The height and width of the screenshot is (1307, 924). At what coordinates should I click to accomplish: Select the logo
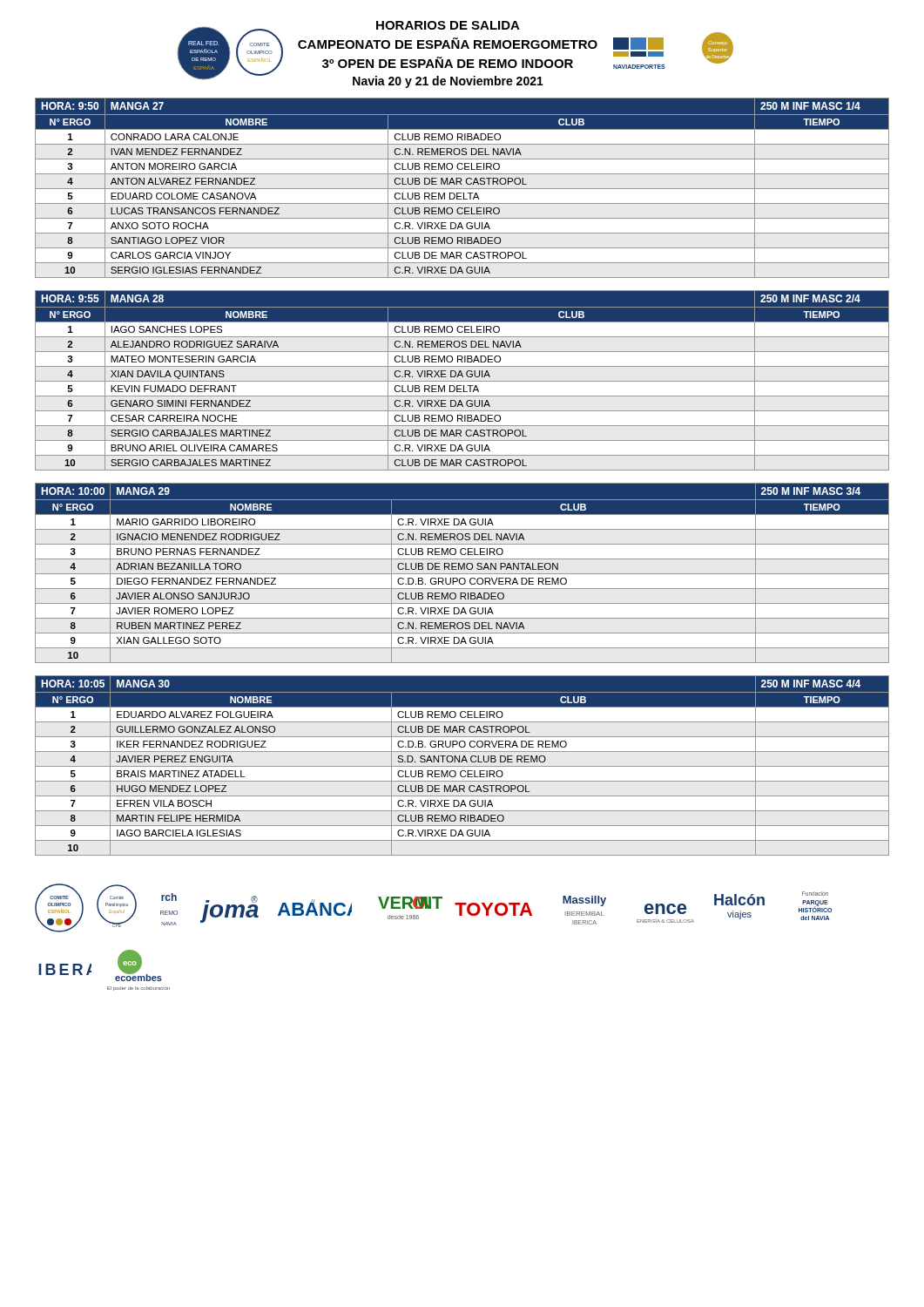click(462, 930)
